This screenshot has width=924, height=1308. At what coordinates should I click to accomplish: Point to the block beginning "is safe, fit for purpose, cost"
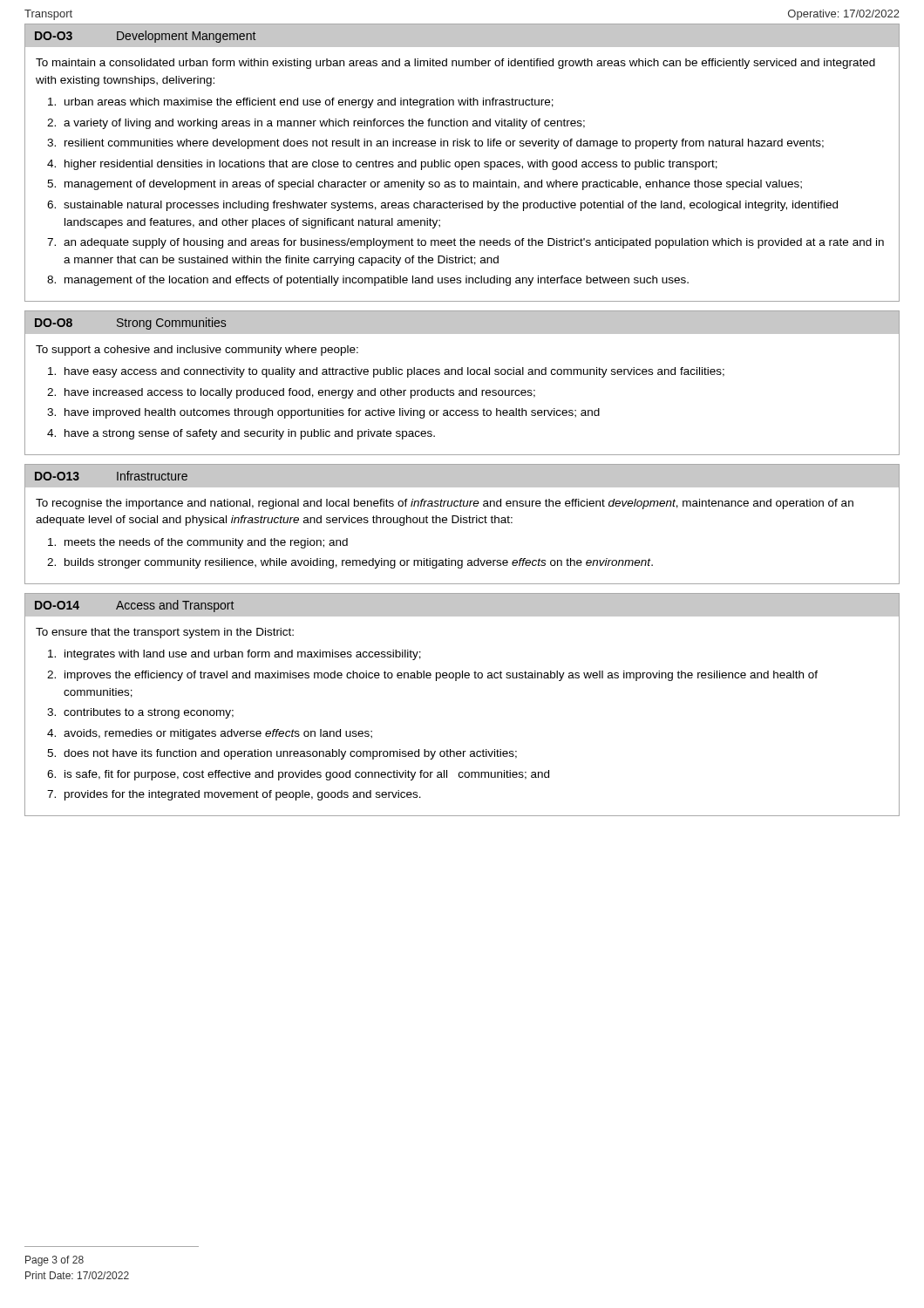[307, 774]
